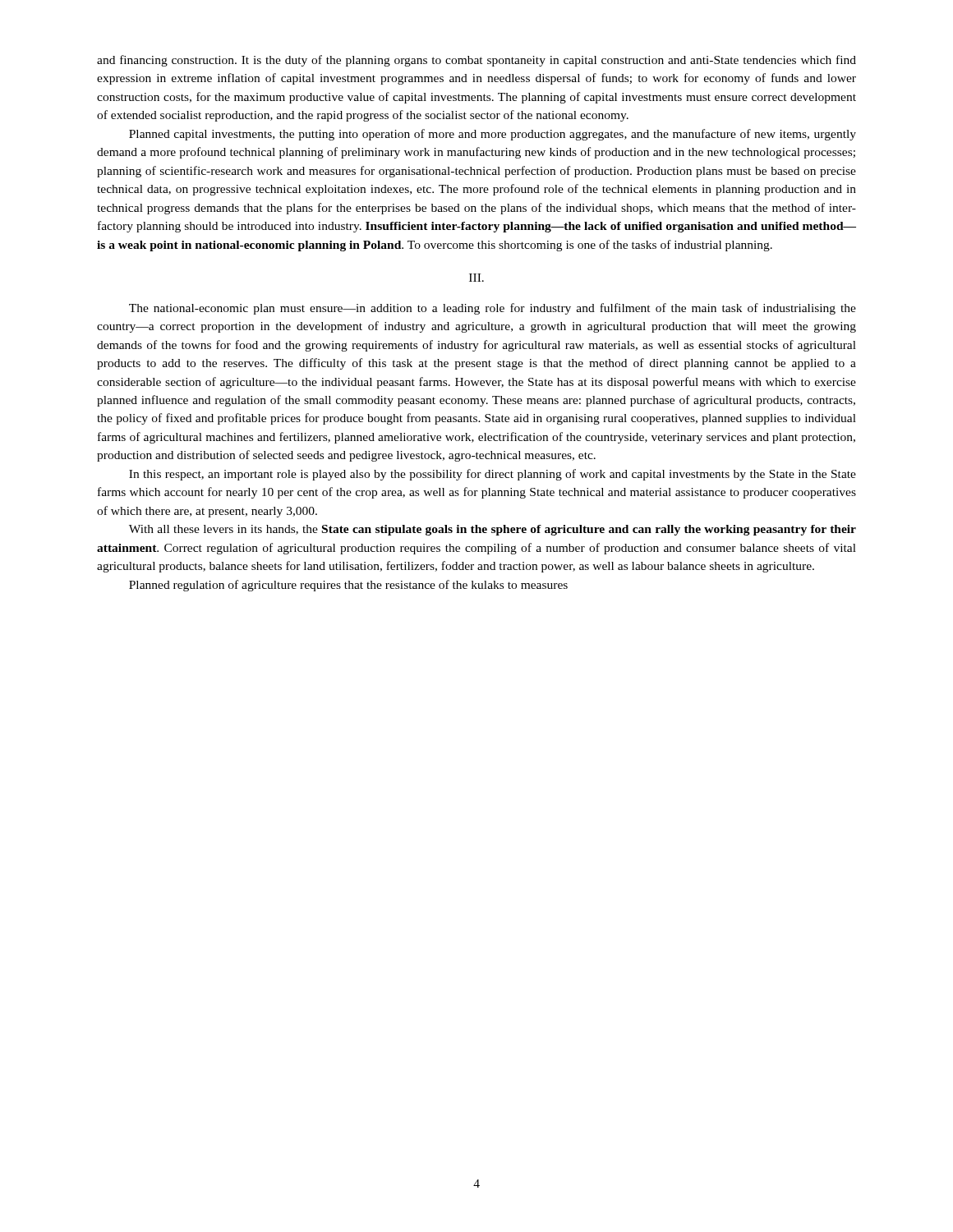This screenshot has width=953, height=1232.
Task: Navigate to the text starting "and financing construction."
Action: point(476,88)
